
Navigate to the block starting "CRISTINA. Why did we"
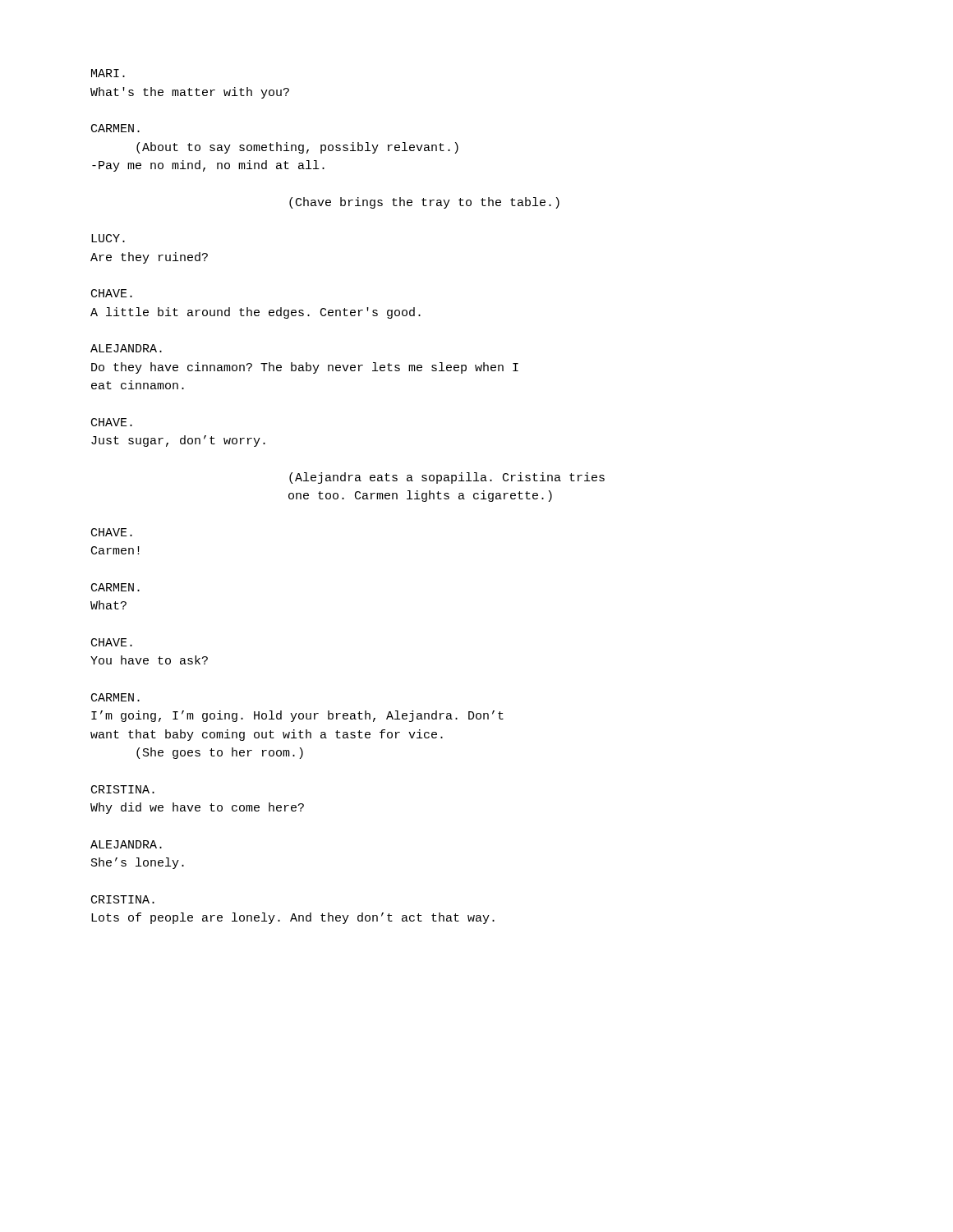pyautogui.click(x=198, y=799)
